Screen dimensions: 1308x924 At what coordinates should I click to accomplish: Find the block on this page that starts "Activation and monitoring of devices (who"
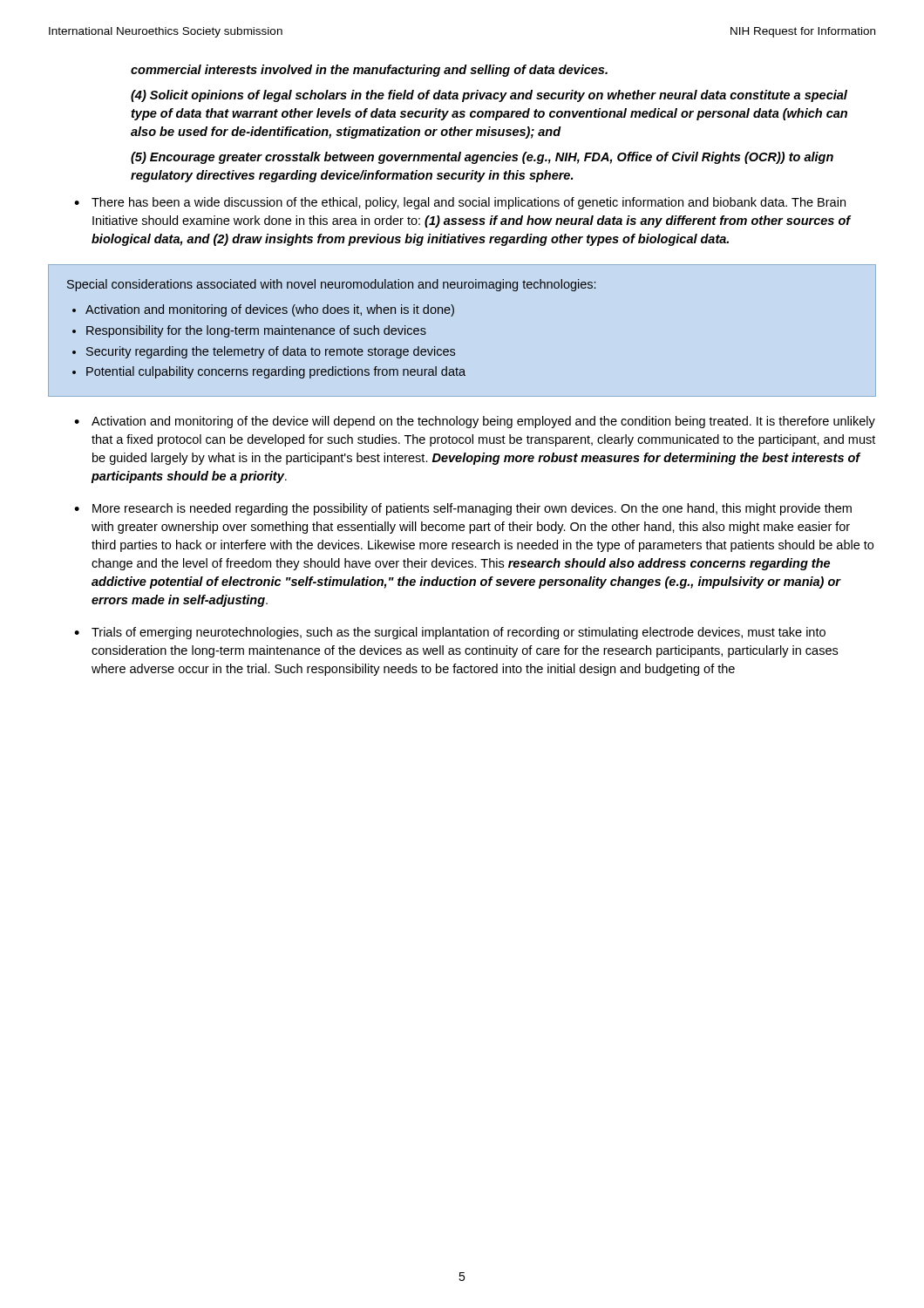coord(270,310)
